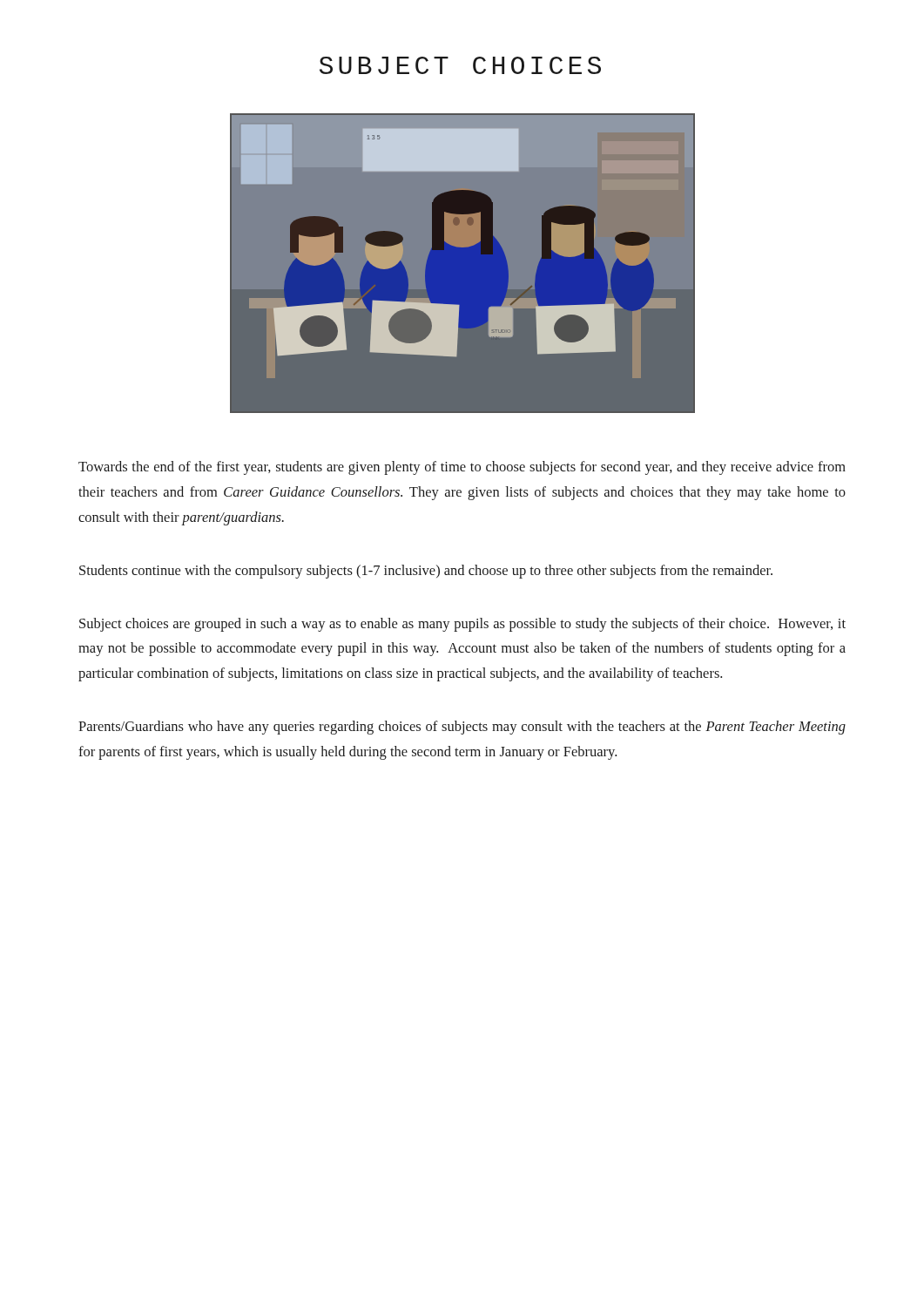Find the photo
Viewport: 924px width, 1307px height.
coord(462,265)
